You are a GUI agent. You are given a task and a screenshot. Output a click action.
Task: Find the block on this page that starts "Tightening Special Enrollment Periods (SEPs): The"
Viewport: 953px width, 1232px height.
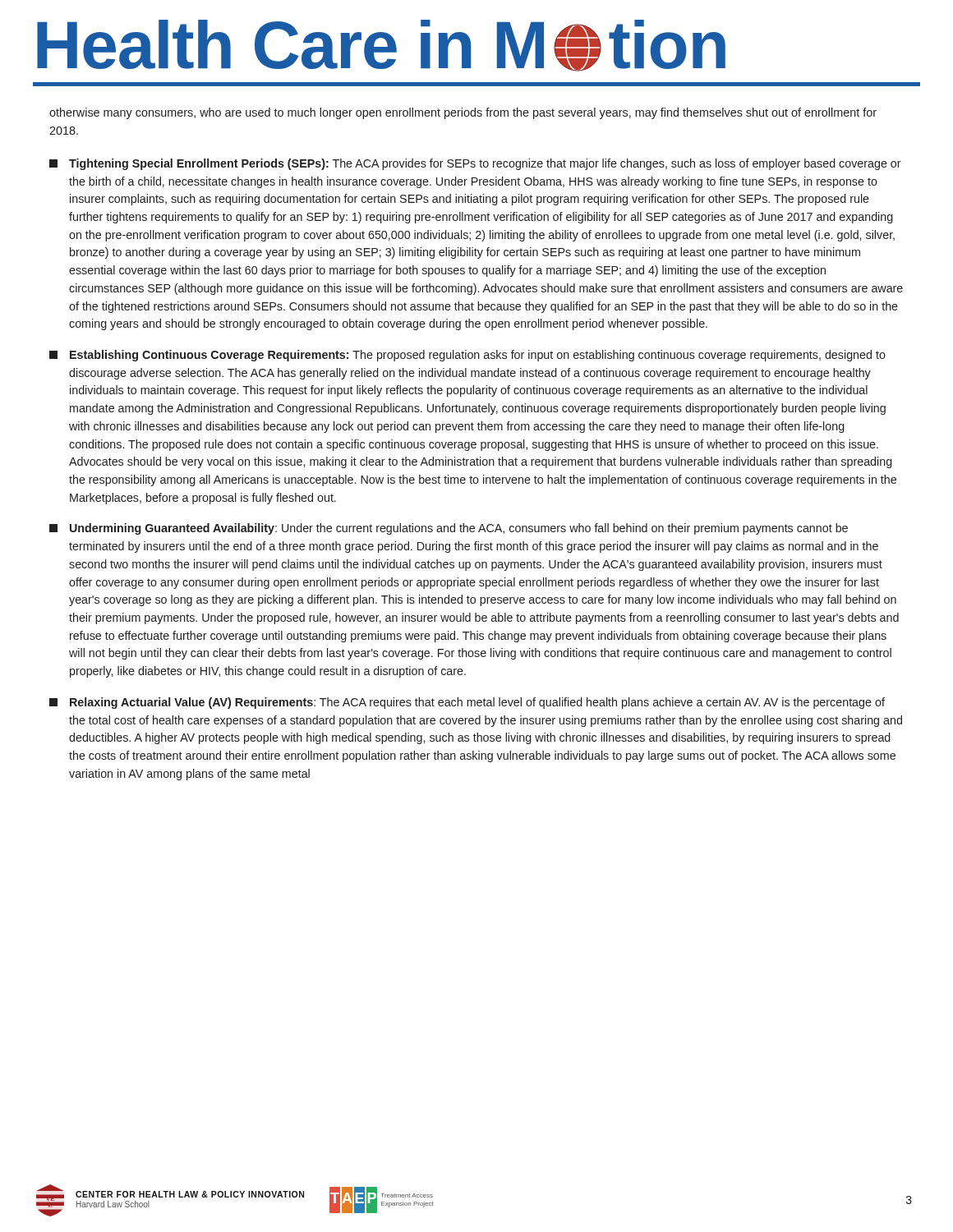coord(476,244)
